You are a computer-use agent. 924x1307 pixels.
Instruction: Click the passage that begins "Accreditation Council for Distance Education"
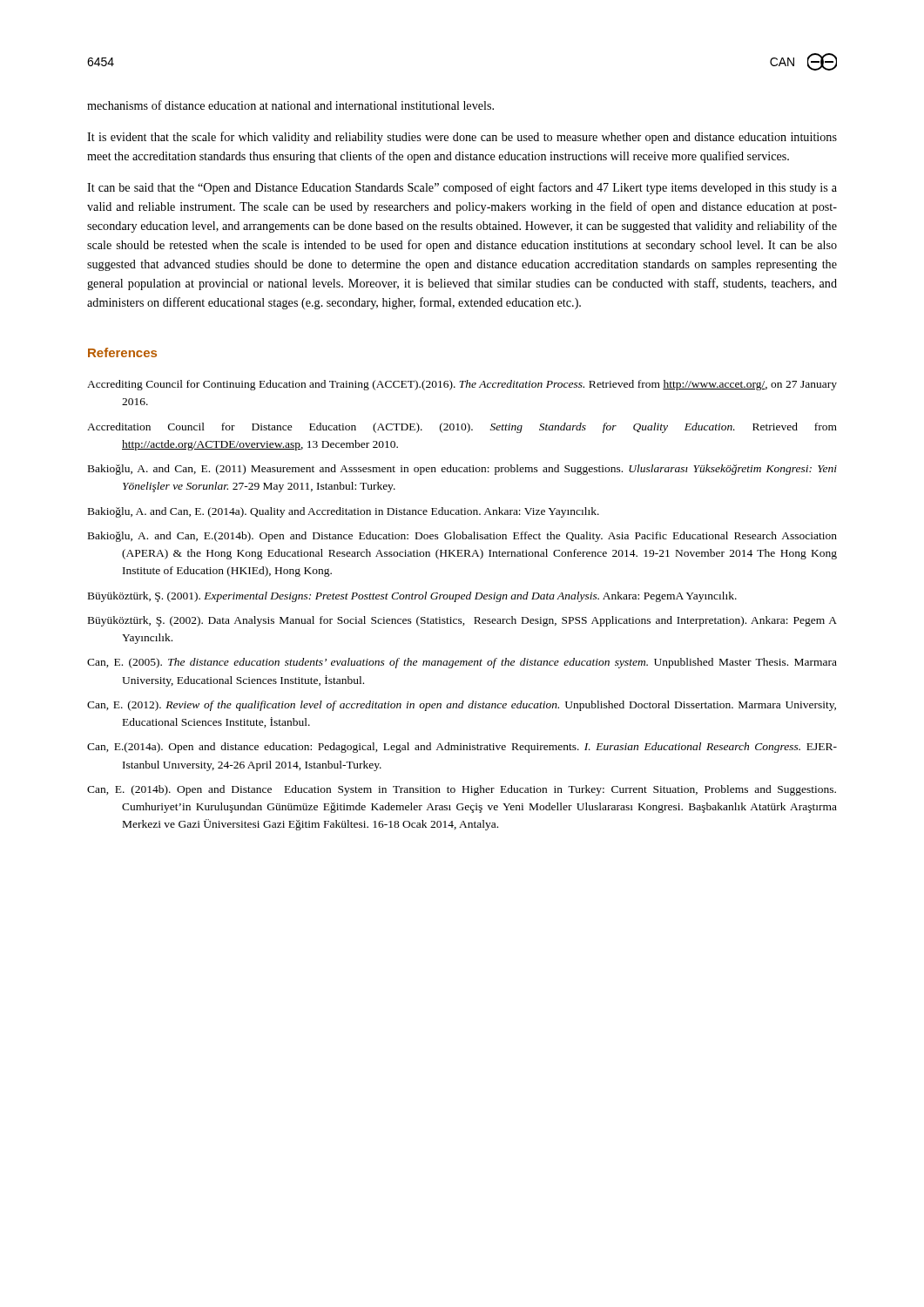tap(462, 435)
